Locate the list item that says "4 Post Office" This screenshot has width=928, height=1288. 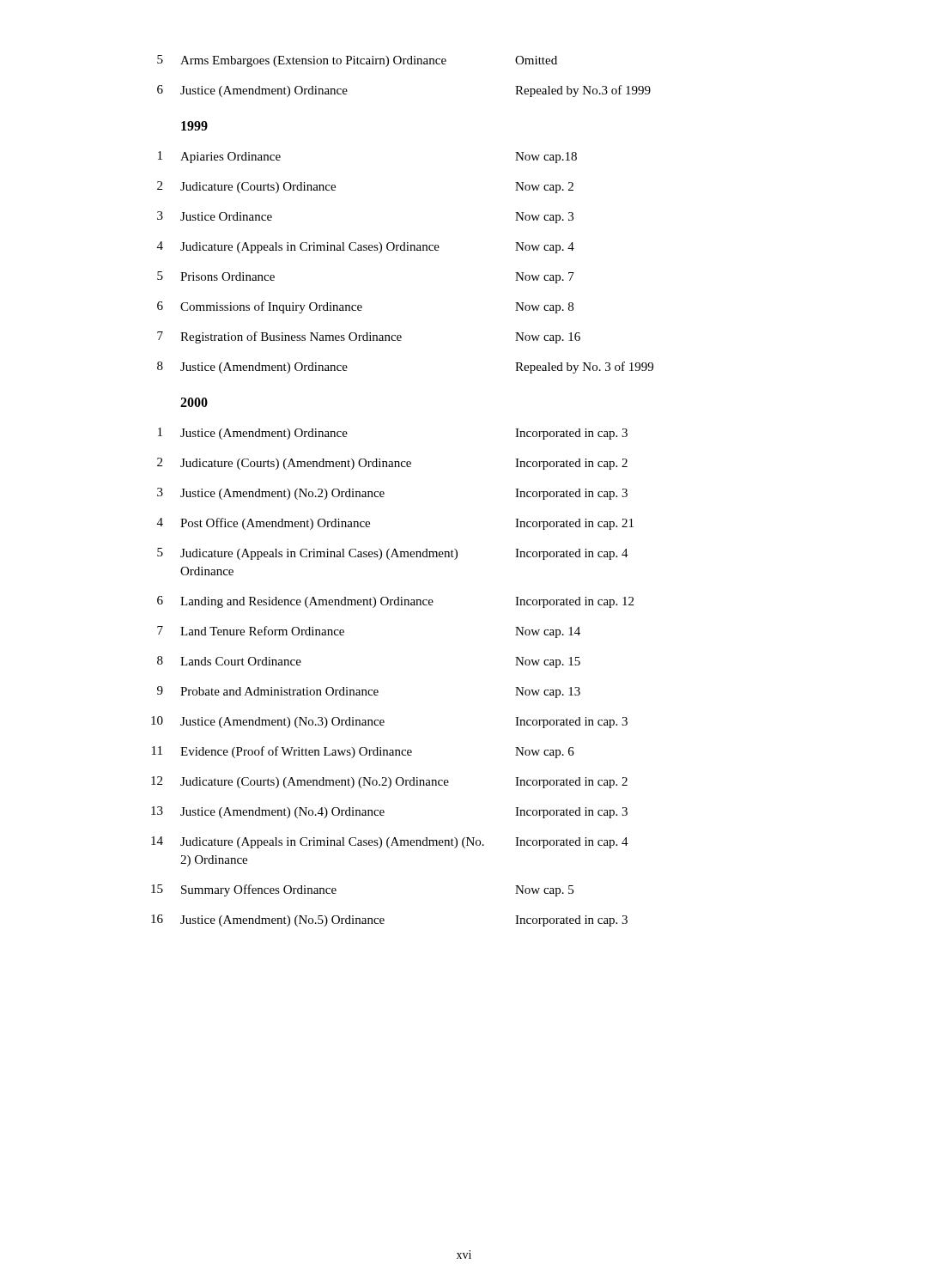coord(282,523)
